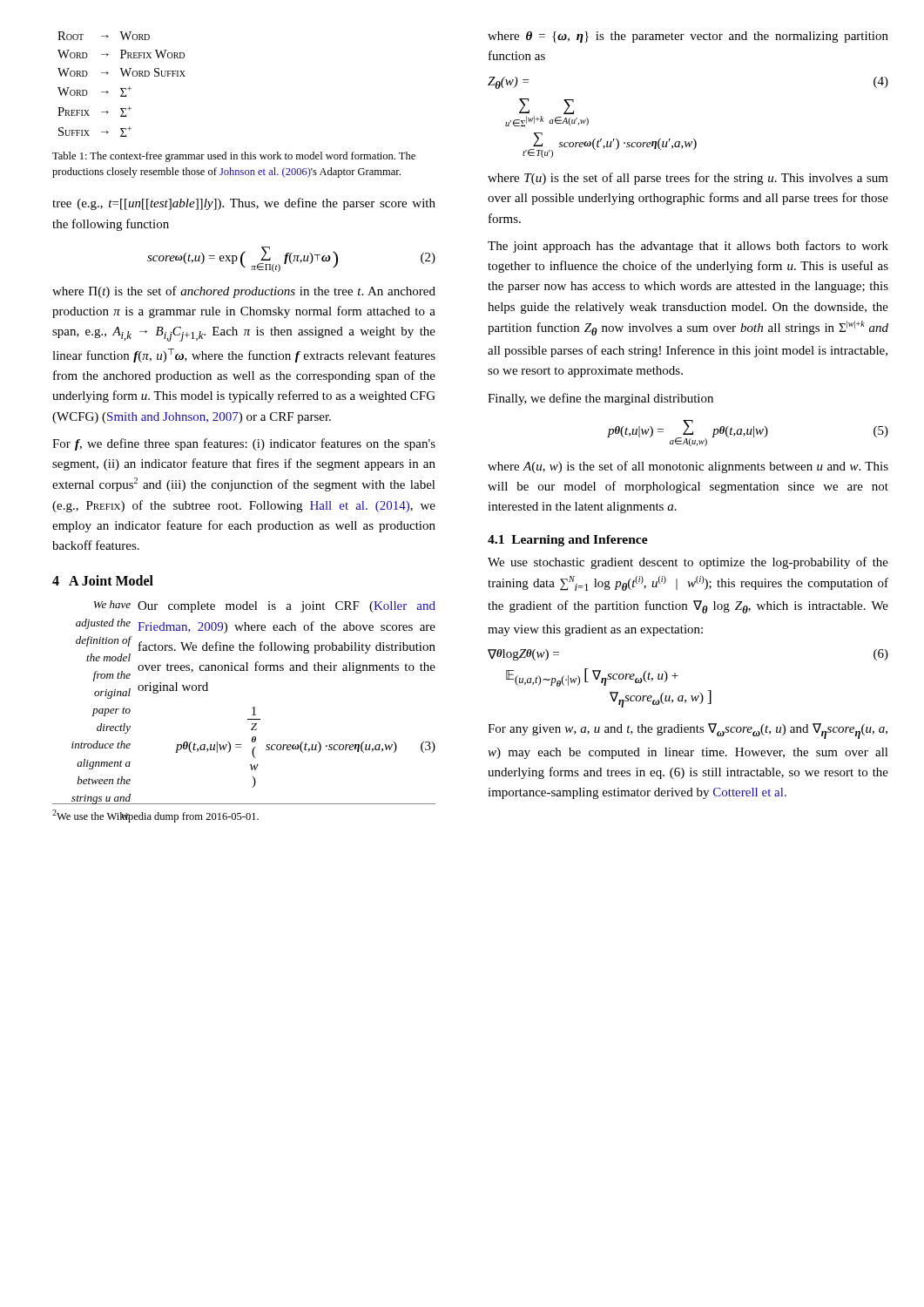The height and width of the screenshot is (1307, 924).
Task: Find the passage starting "where T(u) is the"
Action: coord(688,198)
